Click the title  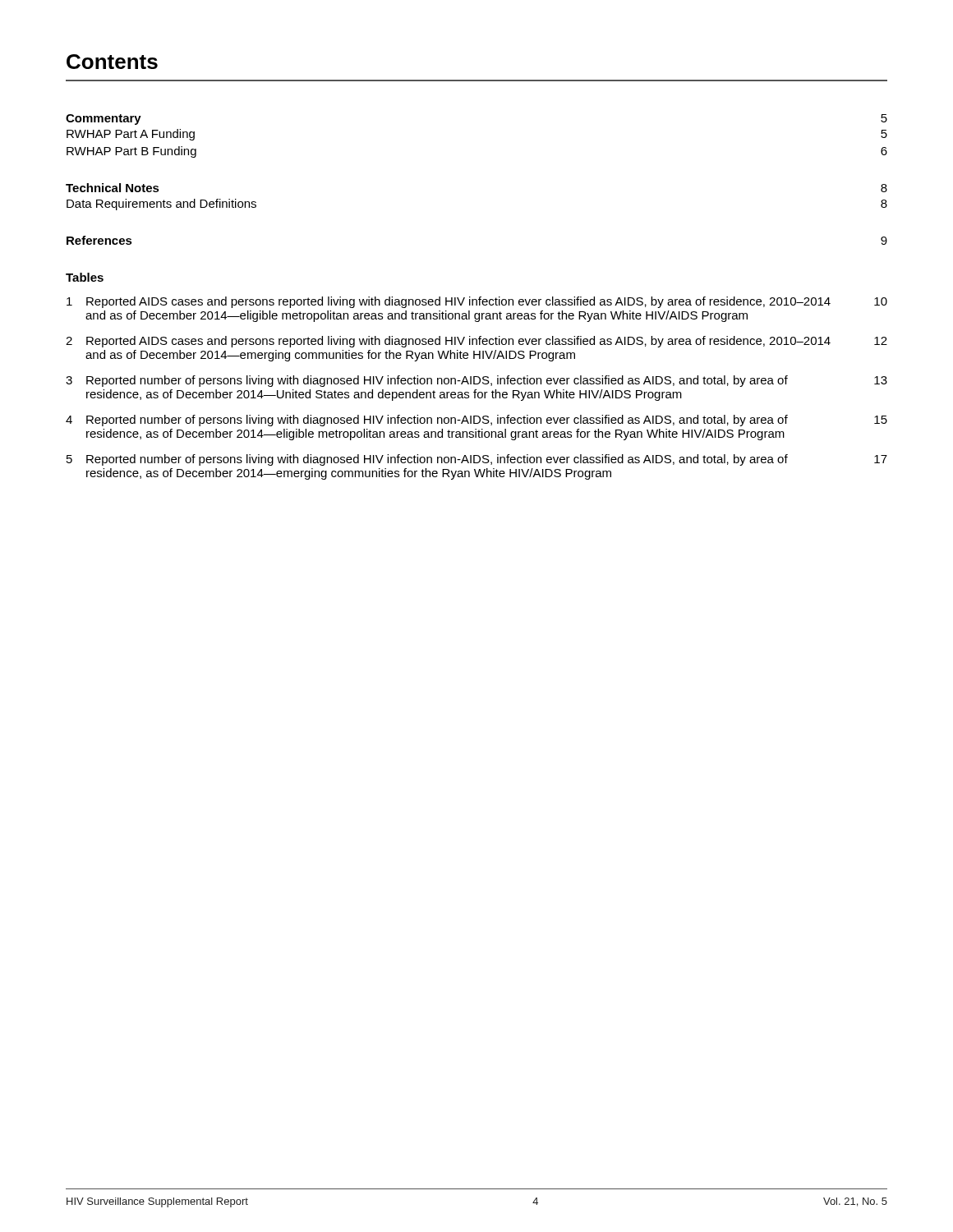pos(112,62)
